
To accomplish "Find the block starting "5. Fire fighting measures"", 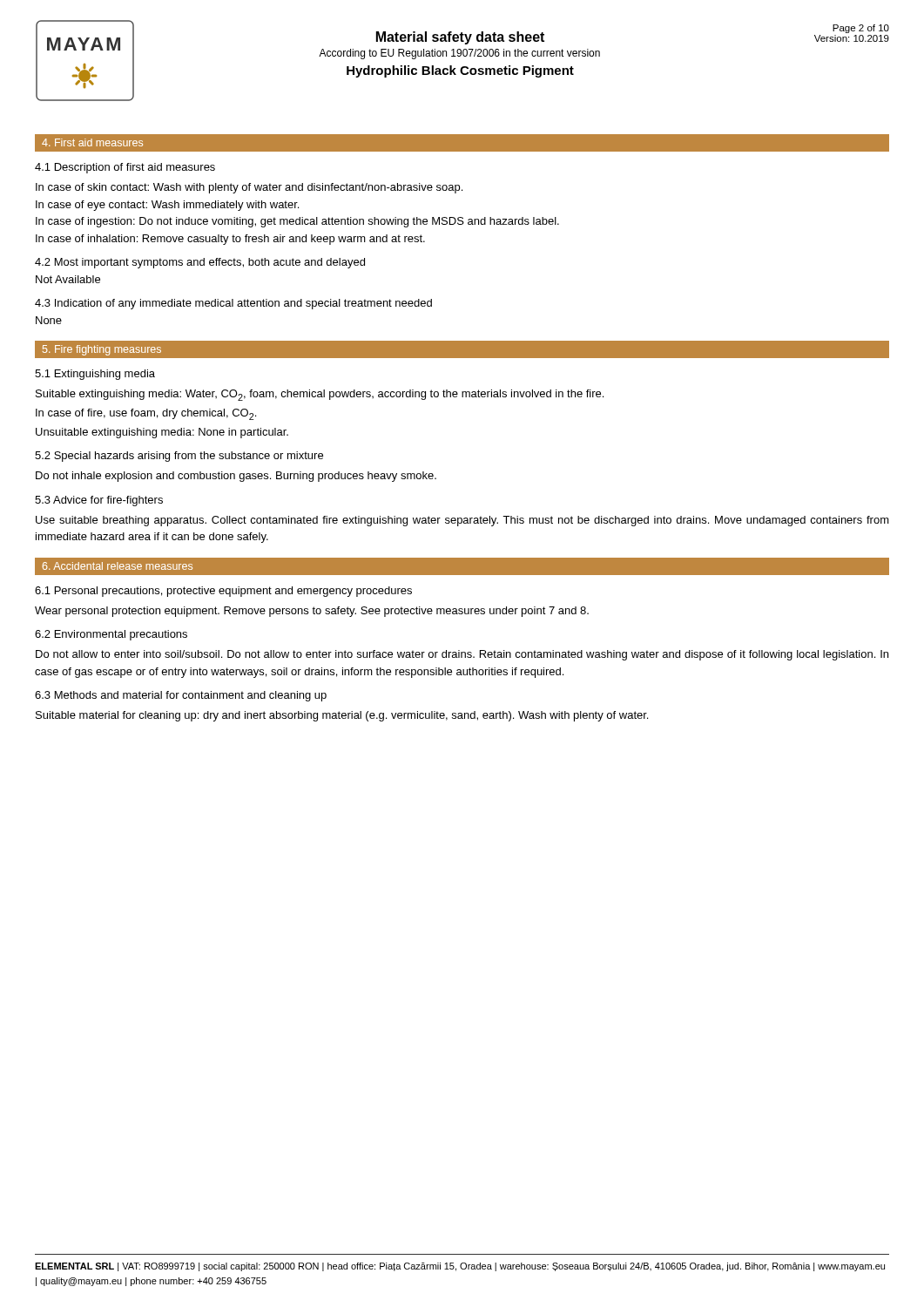I will [102, 349].
